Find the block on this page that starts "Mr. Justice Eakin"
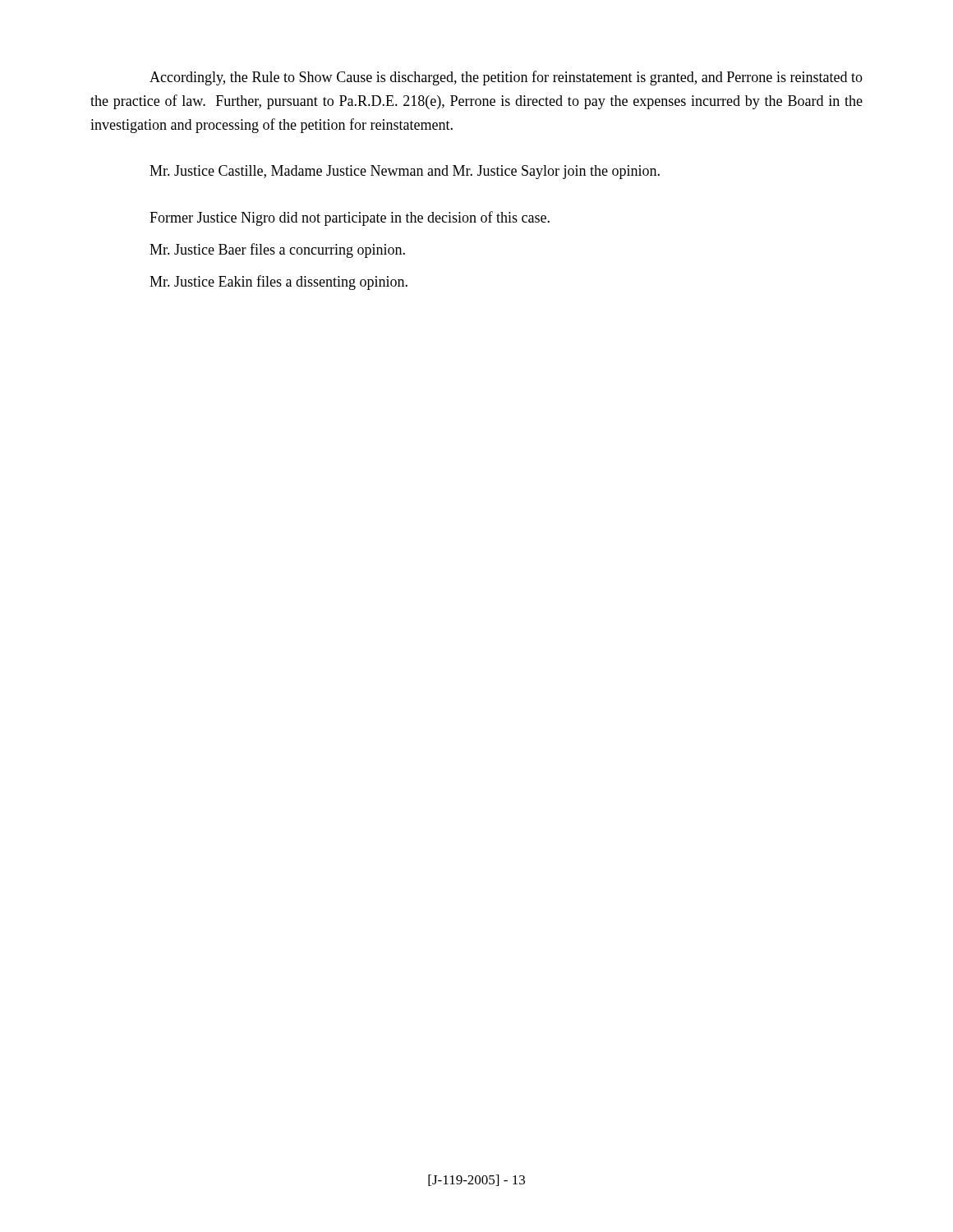 pos(279,282)
